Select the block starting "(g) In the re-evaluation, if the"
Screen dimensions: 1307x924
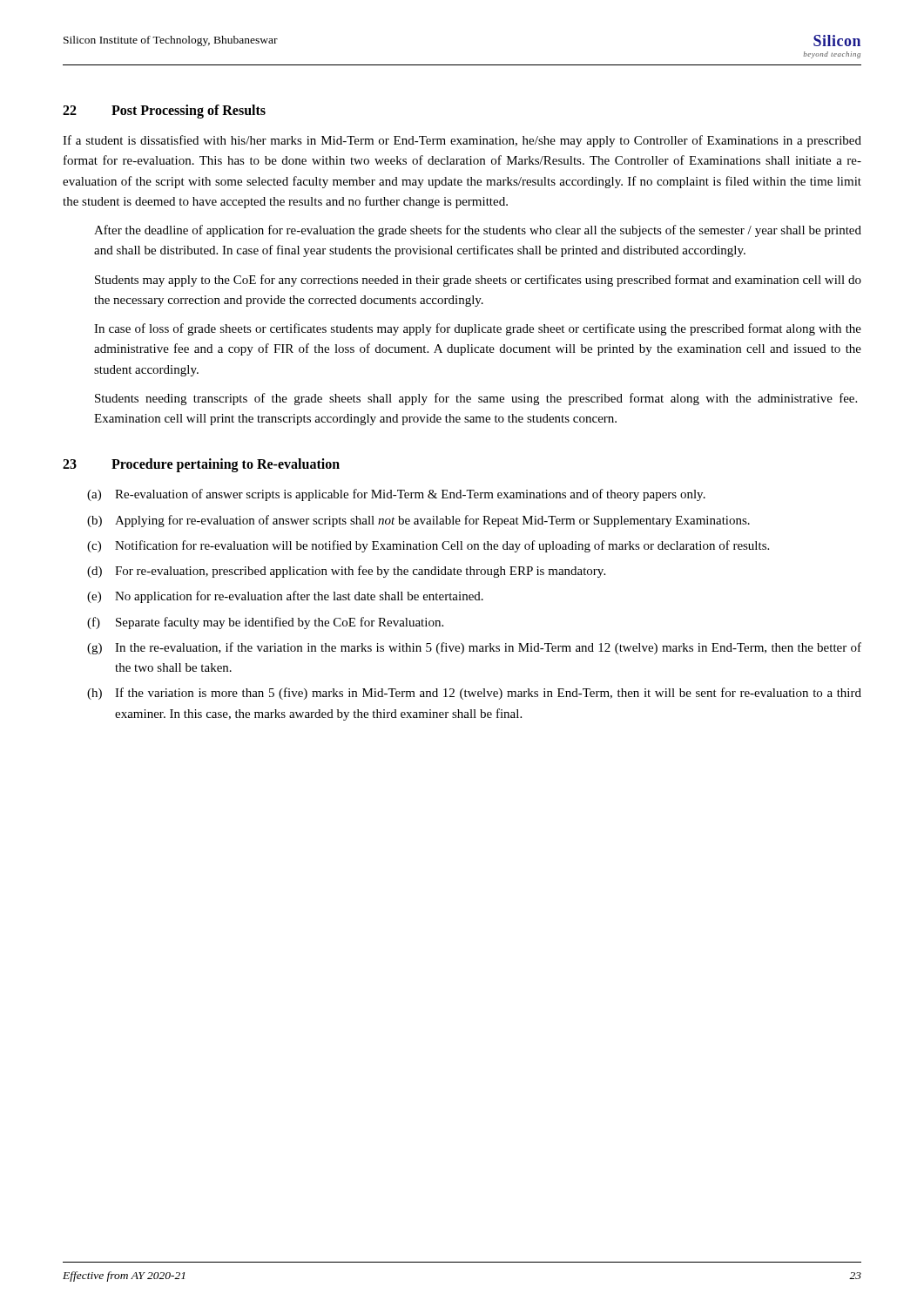tap(474, 658)
